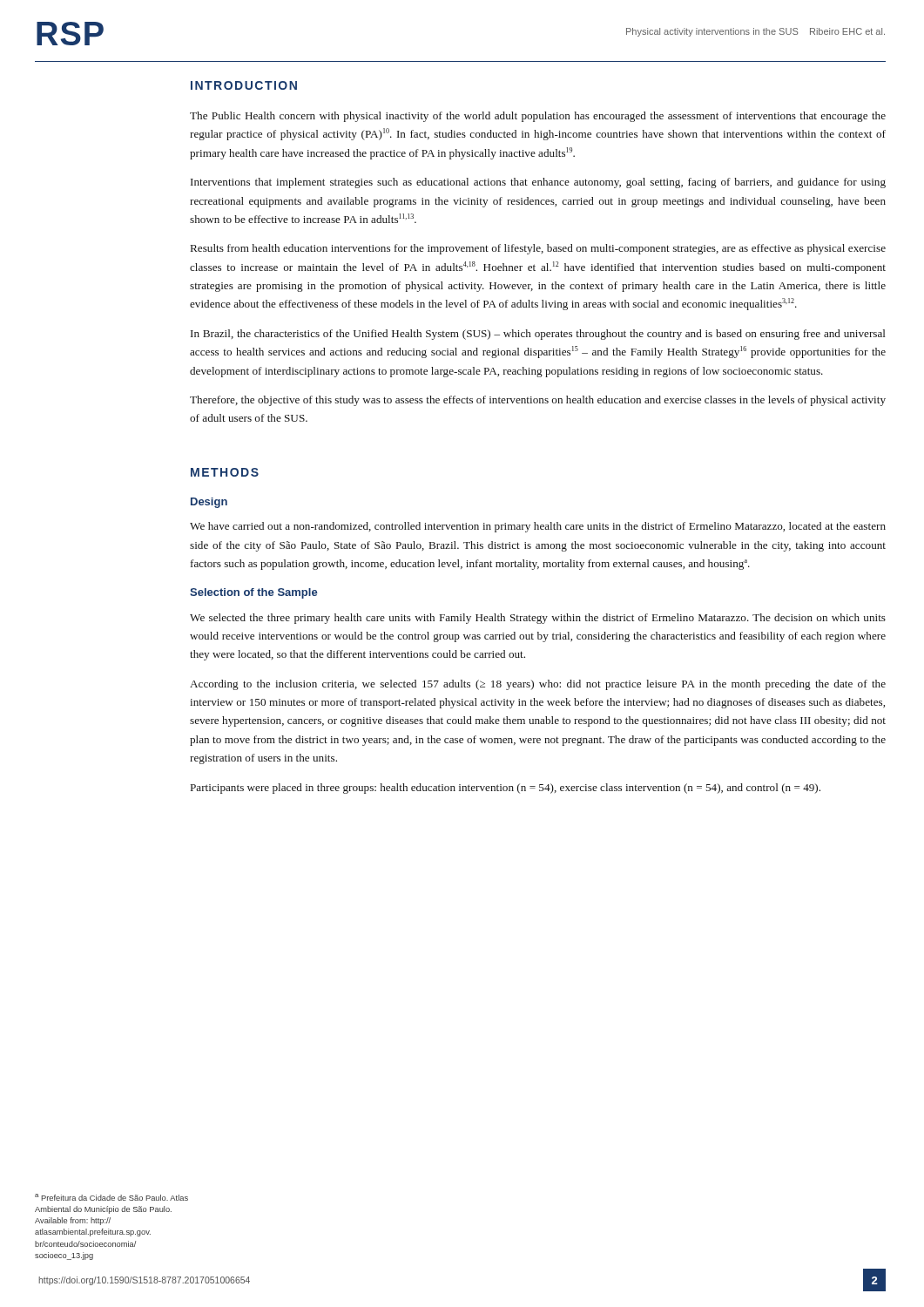The image size is (924, 1307).
Task: Point to the block beginning "Participants were placed in three groups: health education"
Action: click(x=506, y=787)
